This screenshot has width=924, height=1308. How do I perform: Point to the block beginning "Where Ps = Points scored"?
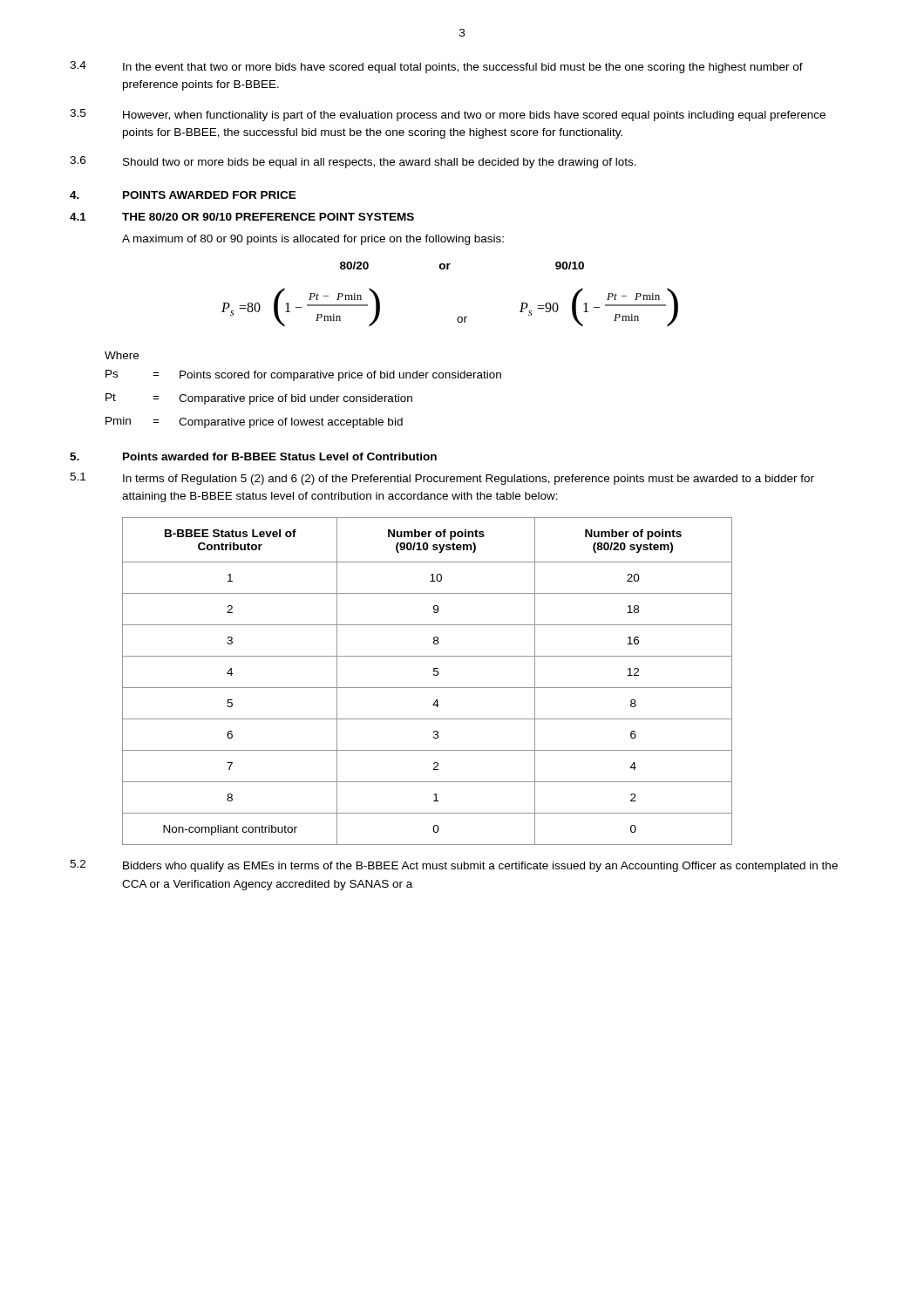[x=122, y=355]
